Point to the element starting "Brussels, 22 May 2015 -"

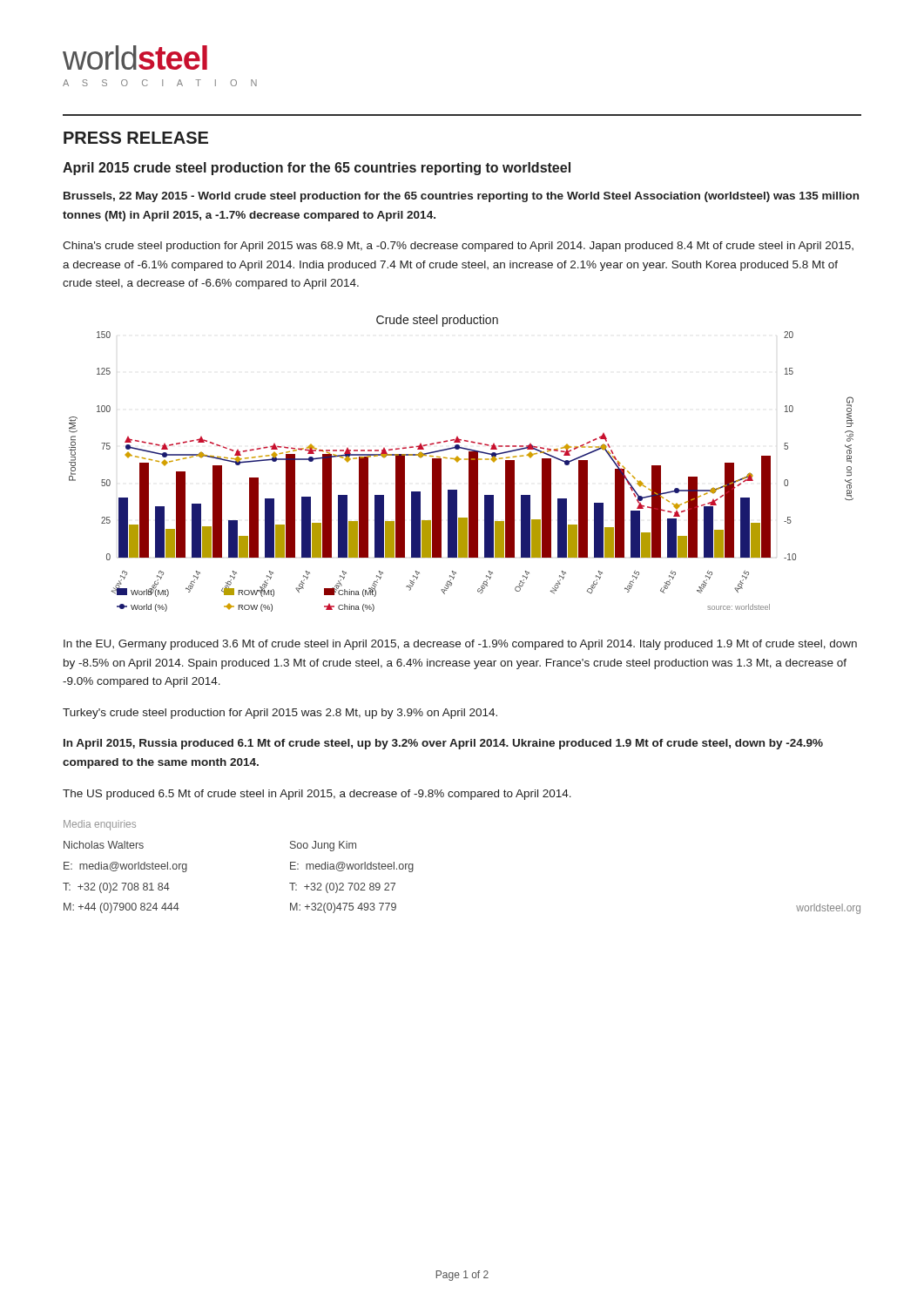461,205
